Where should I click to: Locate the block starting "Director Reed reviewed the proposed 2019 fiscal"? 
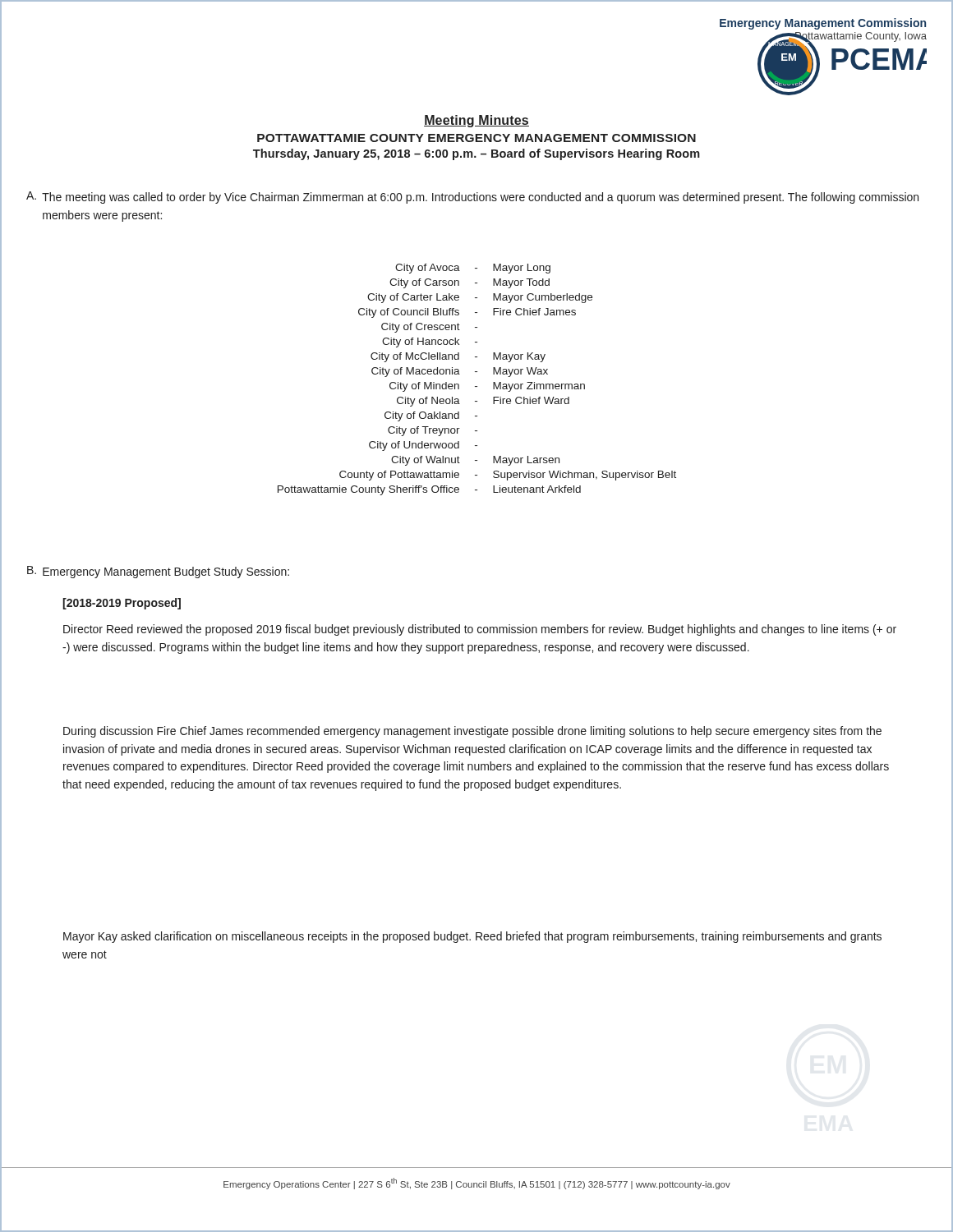point(479,638)
